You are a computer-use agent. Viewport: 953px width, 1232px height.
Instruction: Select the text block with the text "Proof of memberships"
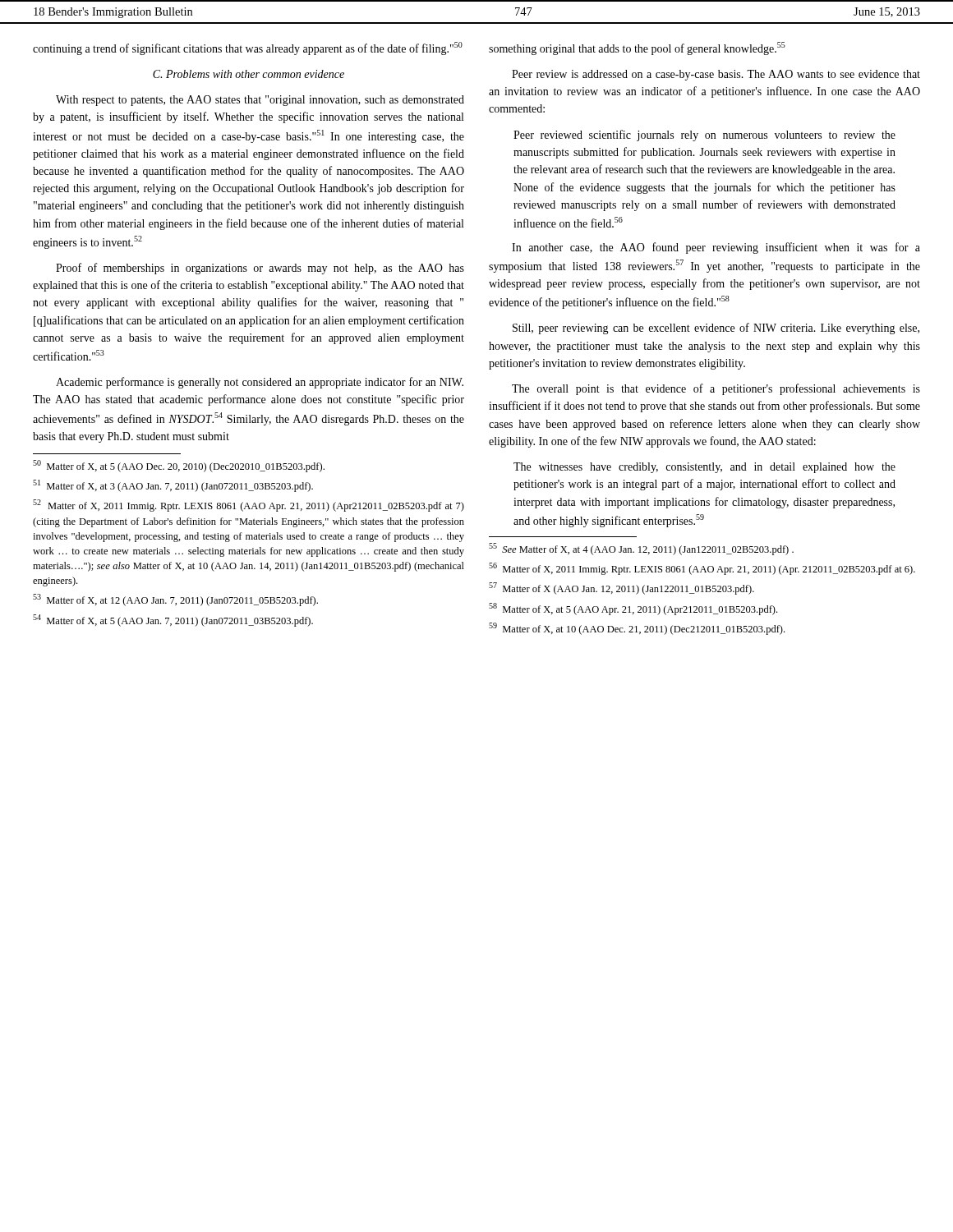pyautogui.click(x=249, y=313)
